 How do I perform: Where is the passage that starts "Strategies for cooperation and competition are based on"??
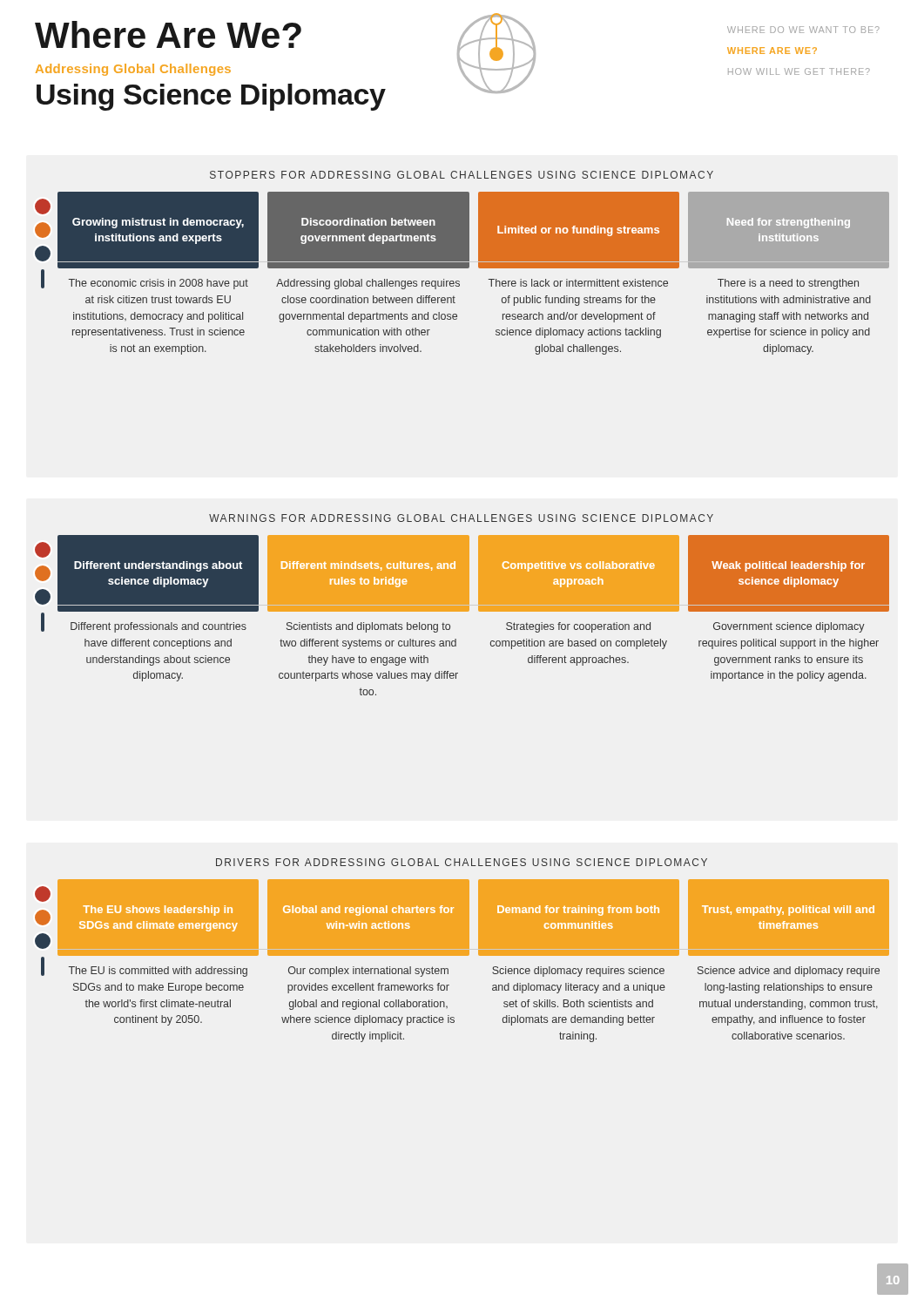click(x=578, y=643)
